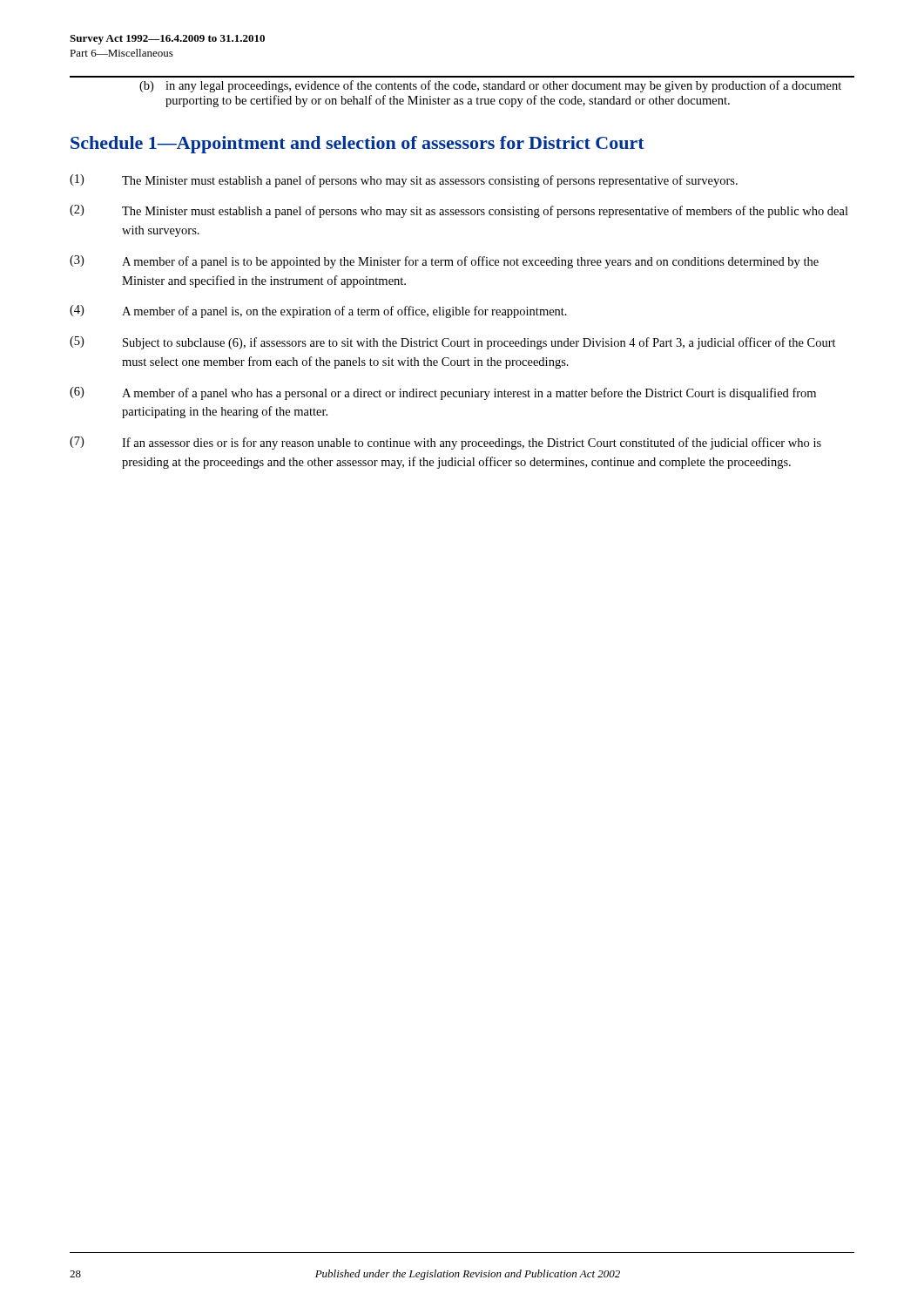Where is the passage that starts "(1) The Minister must establish a panel"?
Screen dimensions: 1307x924
coord(462,181)
